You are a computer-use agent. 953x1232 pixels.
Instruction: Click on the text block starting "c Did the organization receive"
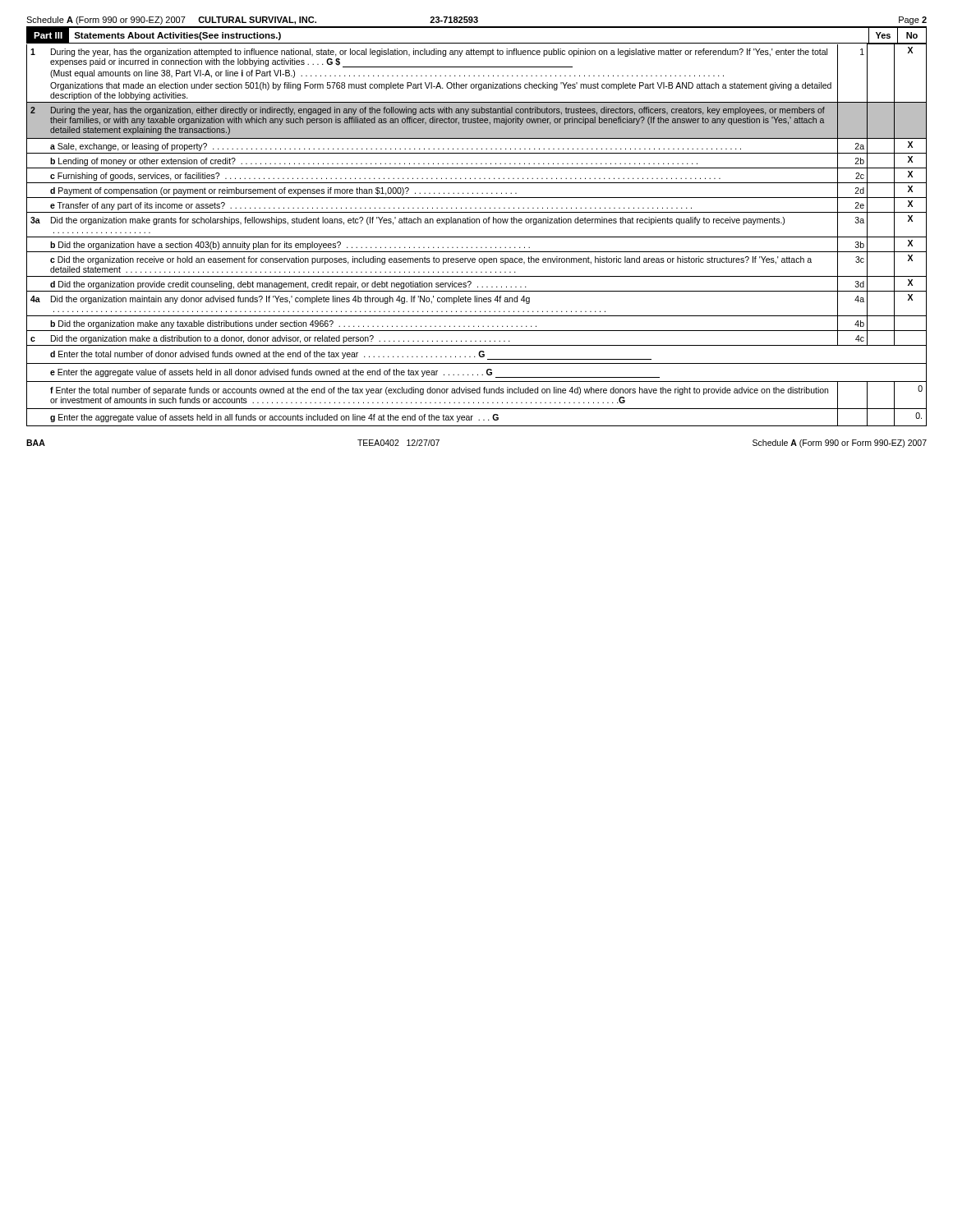click(431, 264)
